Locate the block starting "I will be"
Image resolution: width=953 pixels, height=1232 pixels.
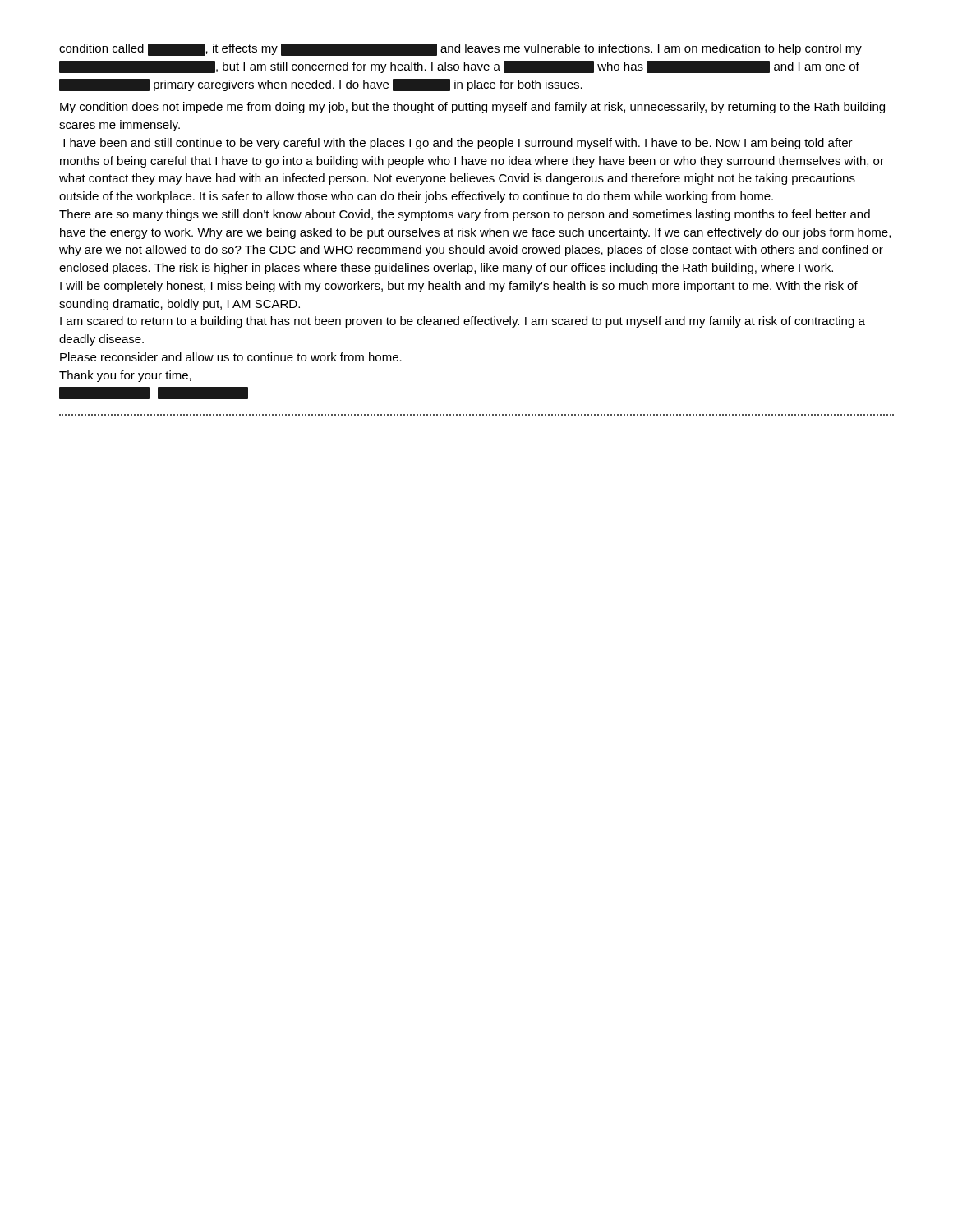click(476, 294)
